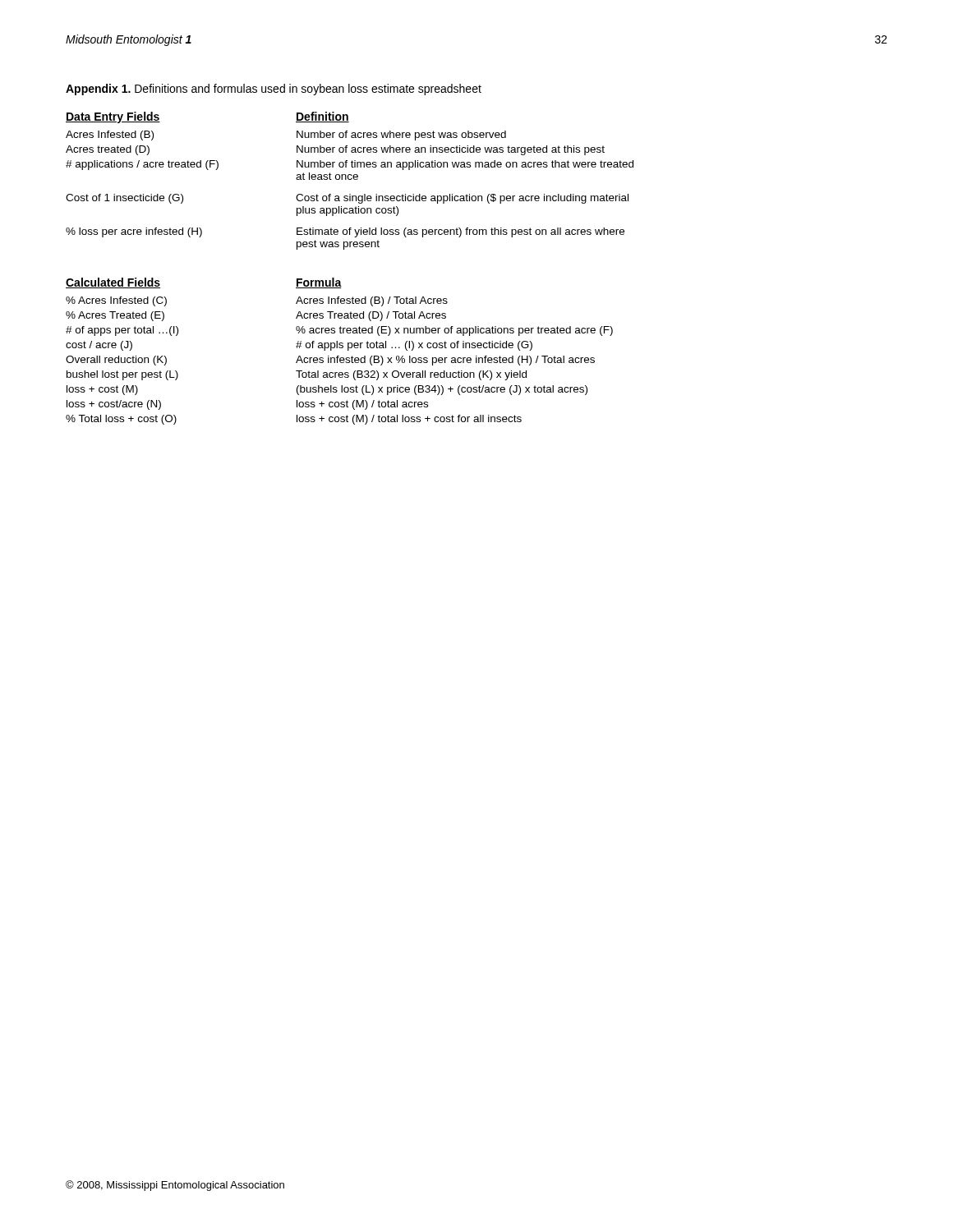The image size is (953, 1232).
Task: Point to the text block starting "Data Entry Fields"
Action: tap(350, 181)
